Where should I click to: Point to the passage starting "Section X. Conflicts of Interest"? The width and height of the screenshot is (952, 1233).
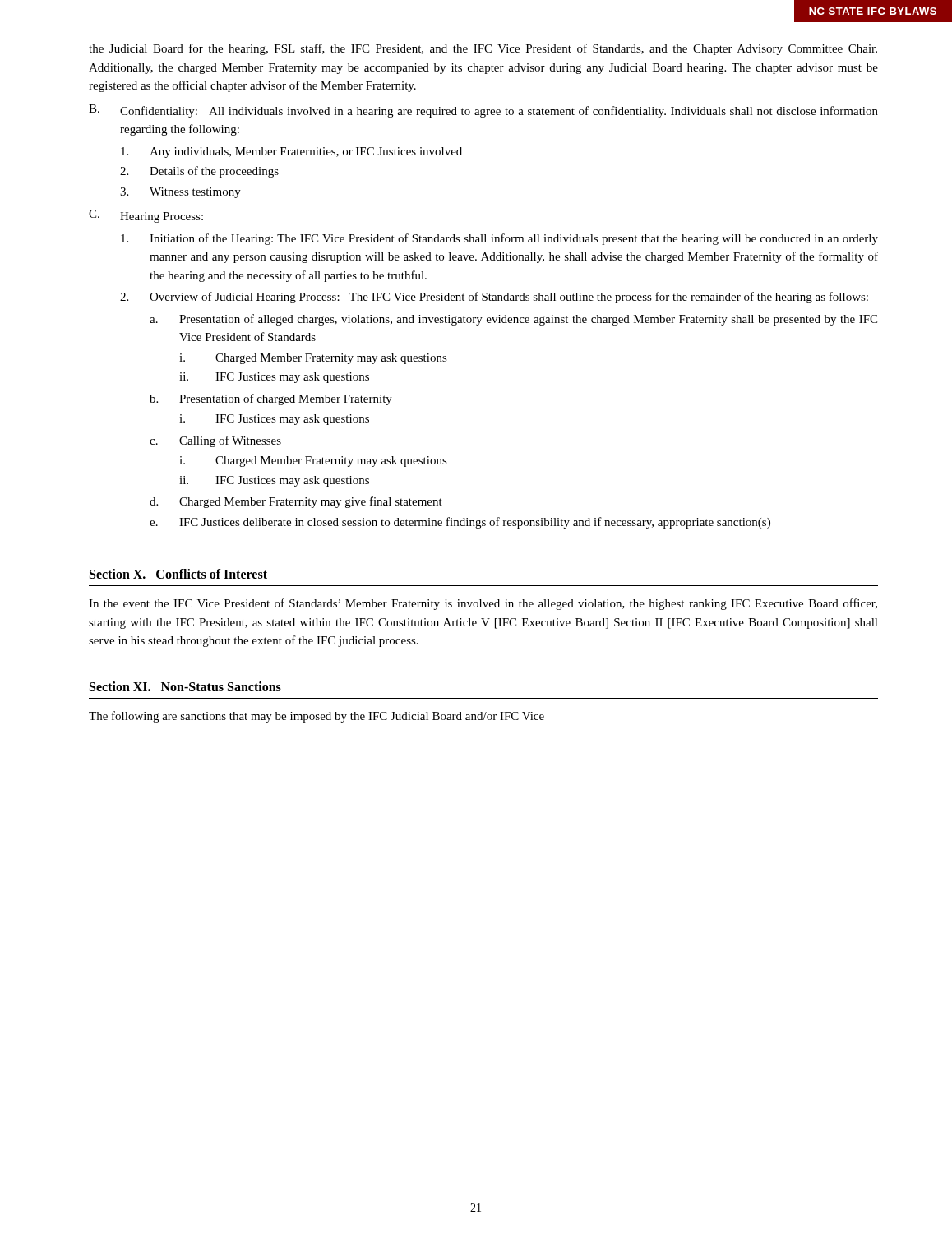tap(178, 574)
